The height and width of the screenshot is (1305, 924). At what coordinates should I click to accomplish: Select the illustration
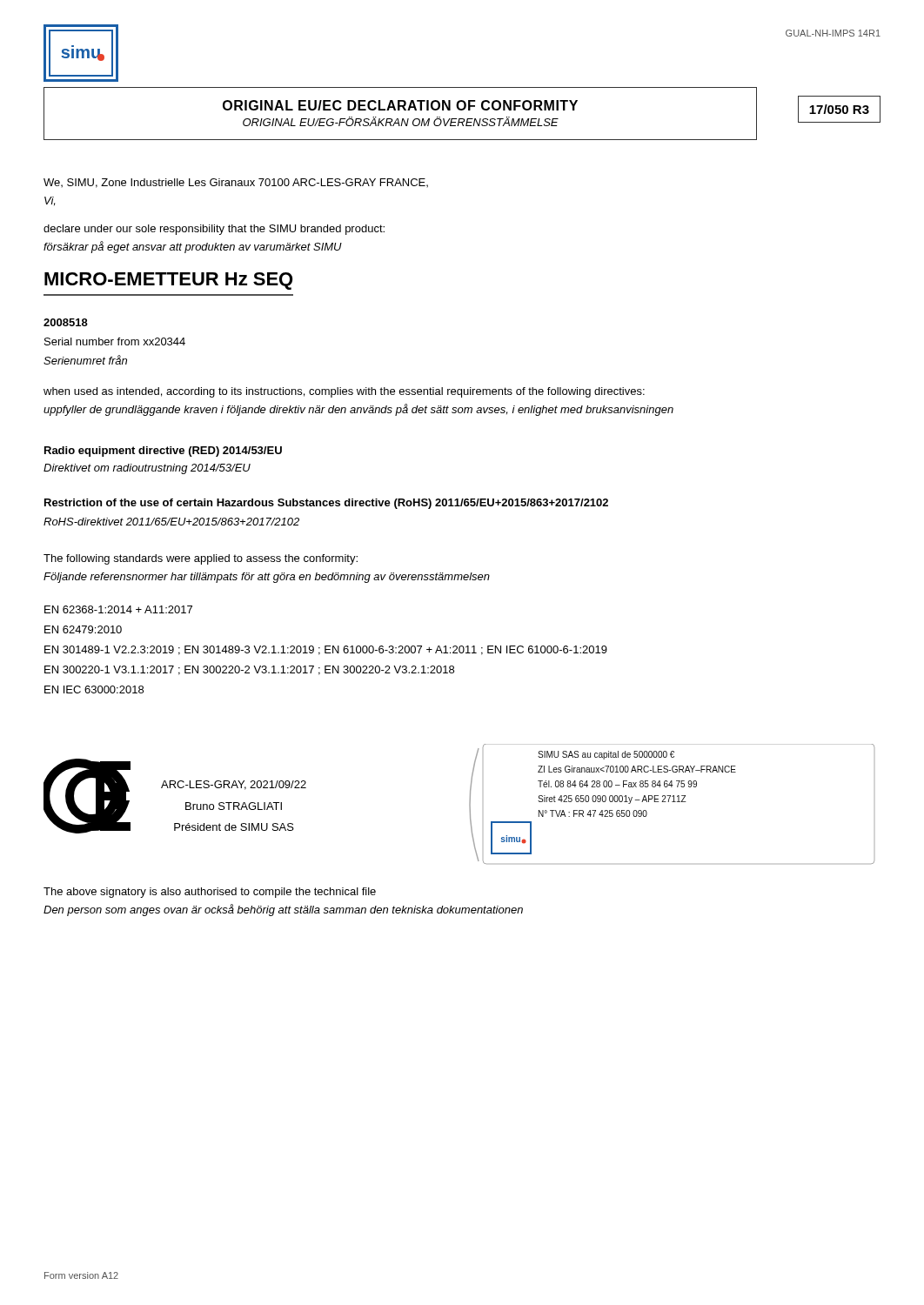[x=666, y=805]
